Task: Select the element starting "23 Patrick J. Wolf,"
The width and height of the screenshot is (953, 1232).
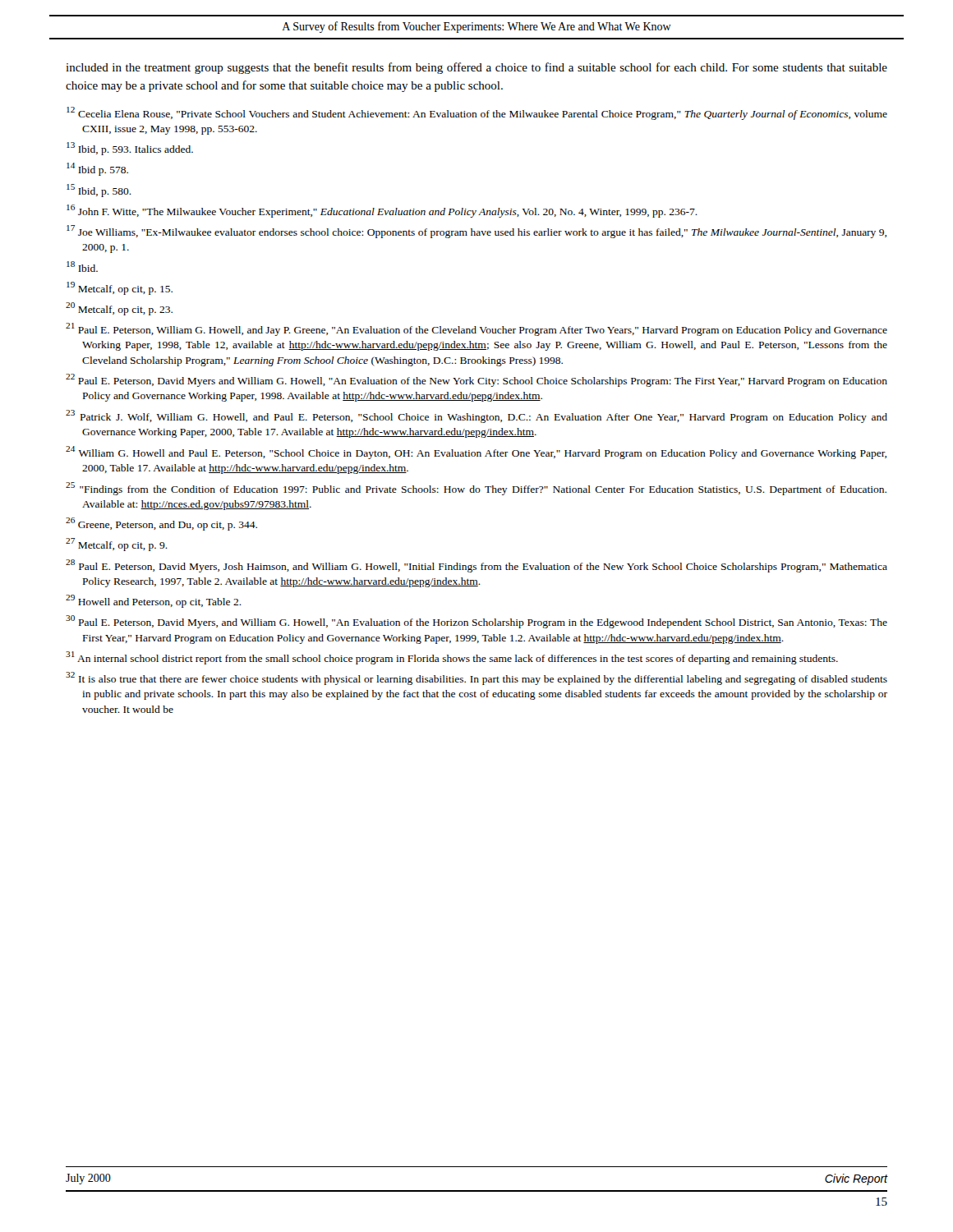Action: pos(476,423)
